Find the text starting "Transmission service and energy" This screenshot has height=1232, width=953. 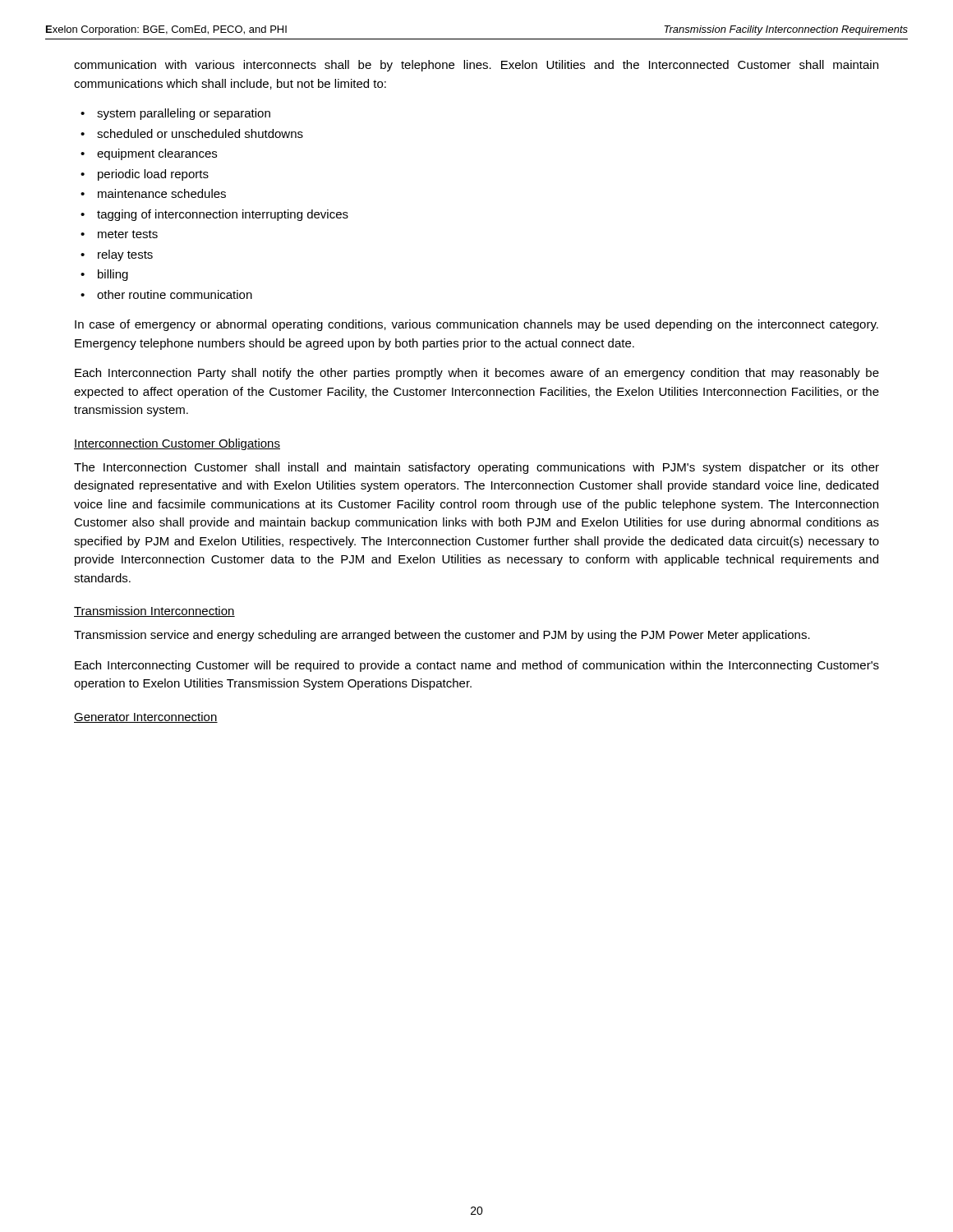coord(442,634)
